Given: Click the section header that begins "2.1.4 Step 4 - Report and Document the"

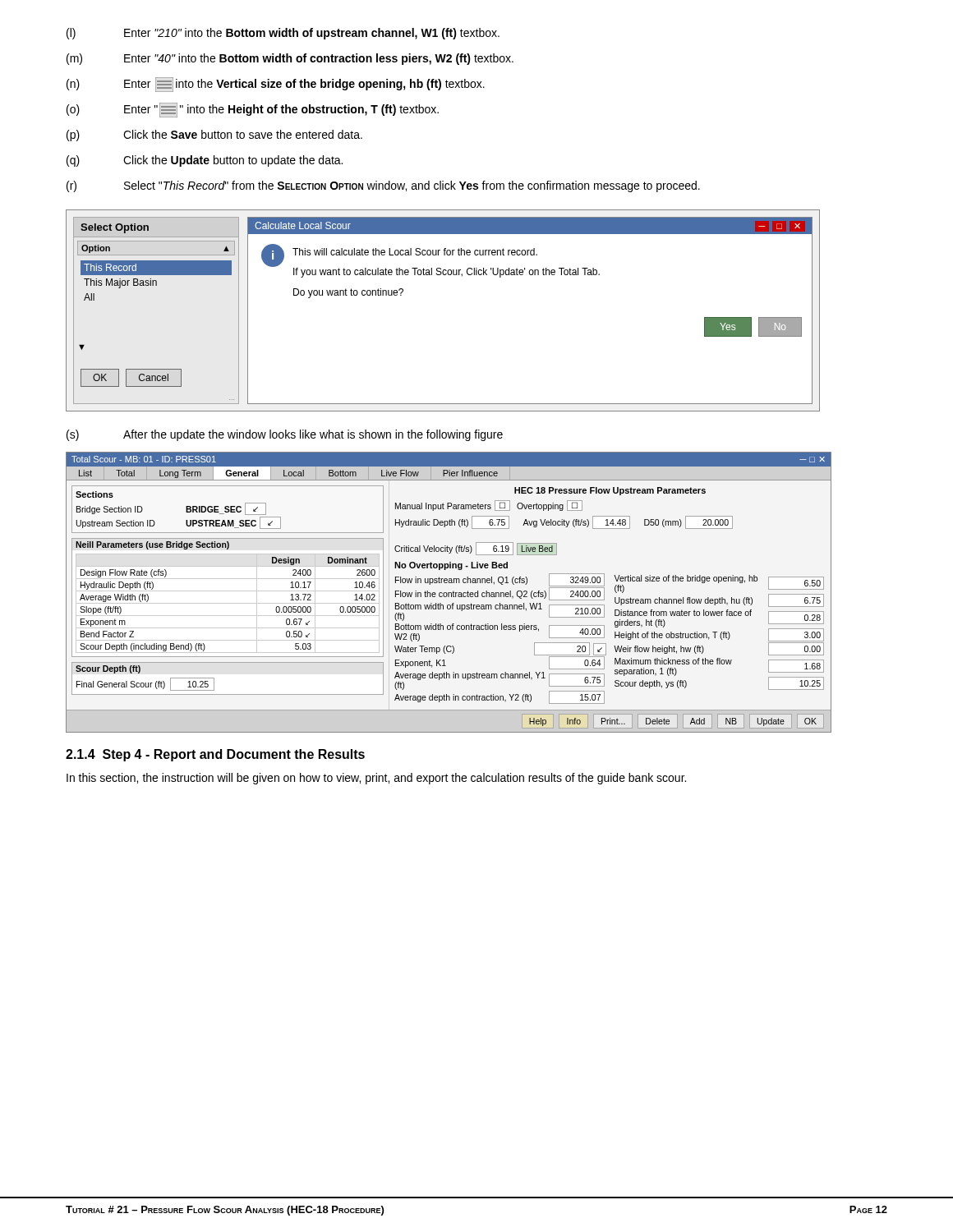Looking at the screenshot, I should (x=215, y=754).
